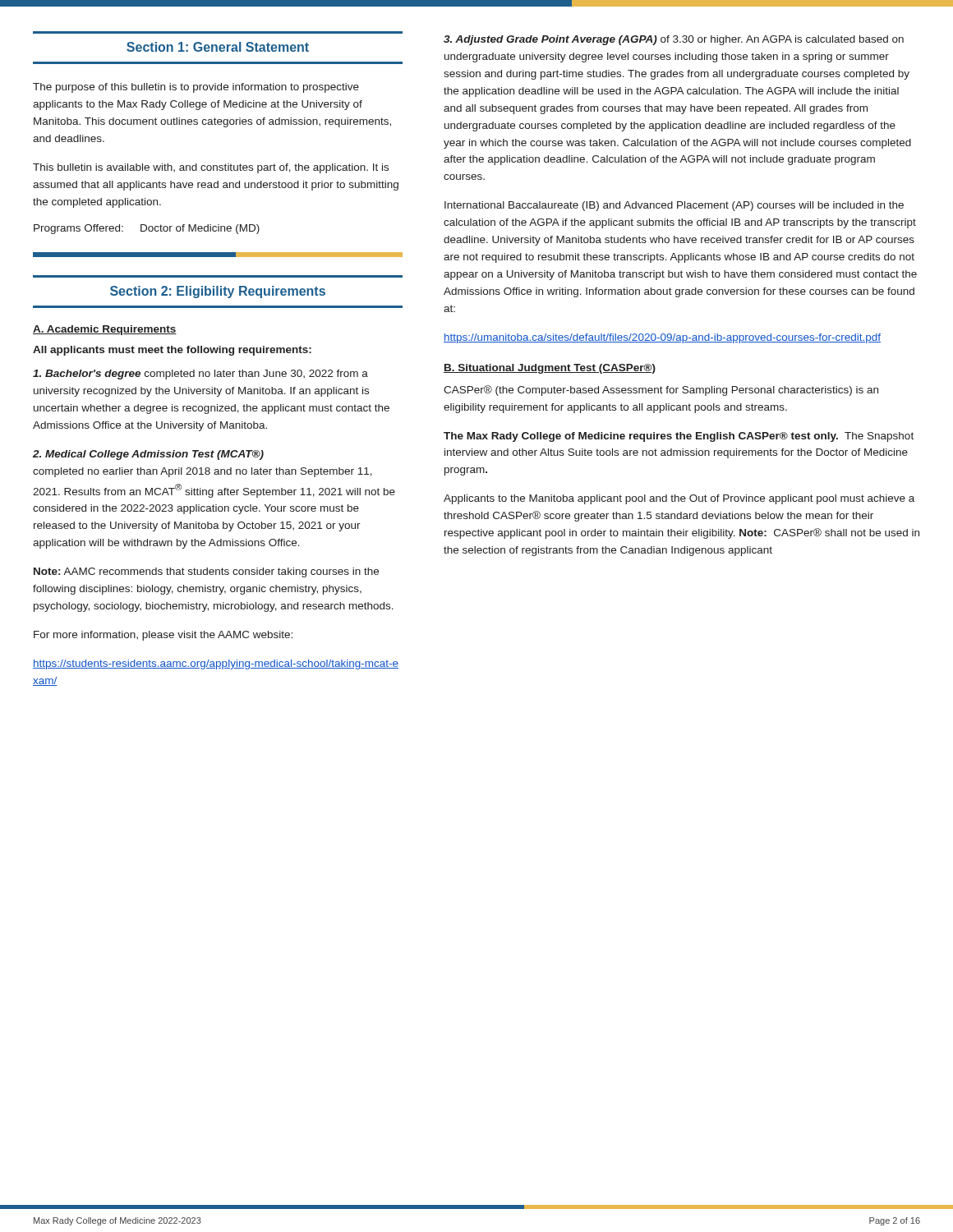Viewport: 953px width, 1232px height.
Task: Locate the text block that says "The Max Rady College of Medicine"
Action: [x=679, y=452]
